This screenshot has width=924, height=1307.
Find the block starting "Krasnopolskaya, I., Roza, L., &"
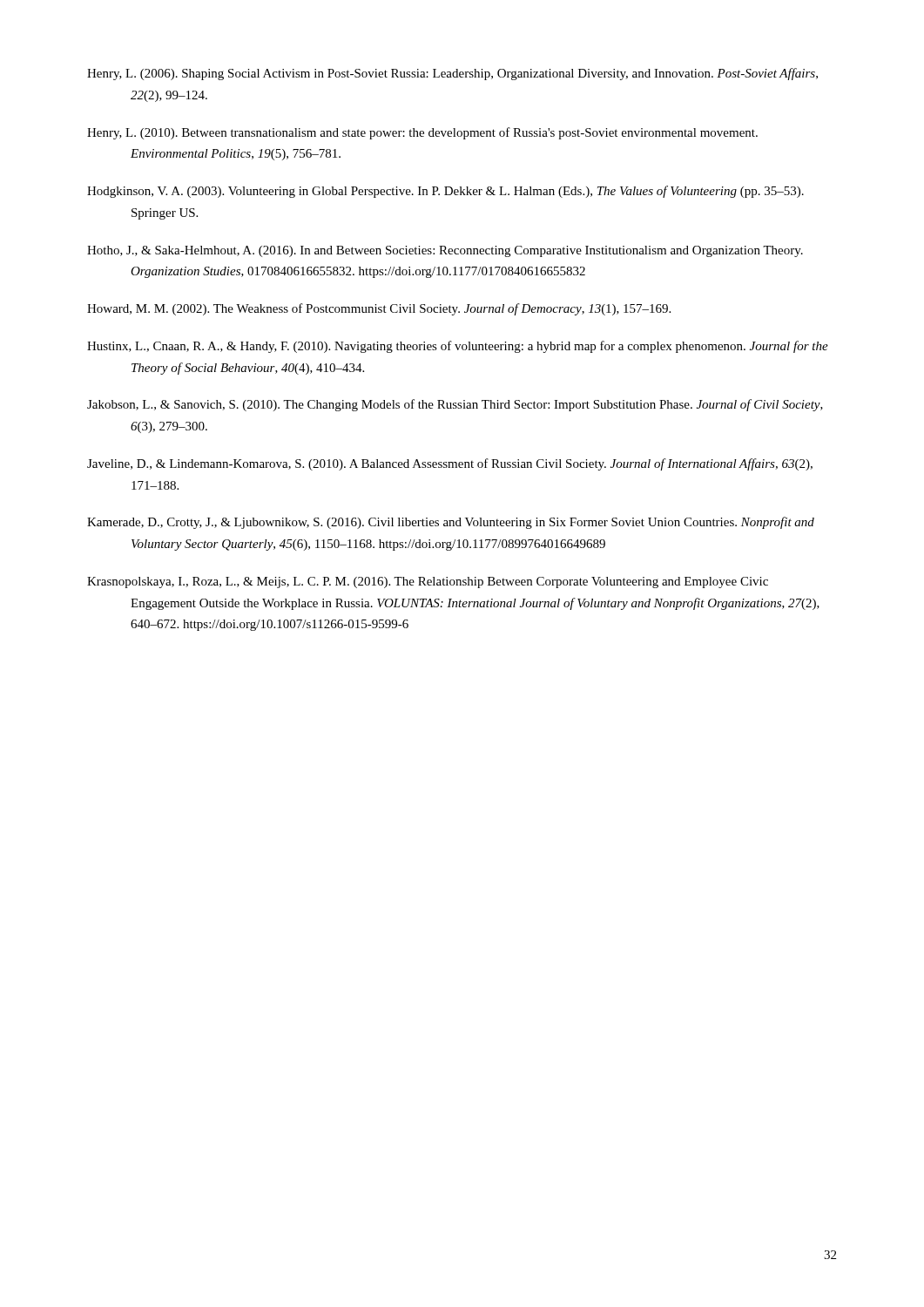(453, 603)
